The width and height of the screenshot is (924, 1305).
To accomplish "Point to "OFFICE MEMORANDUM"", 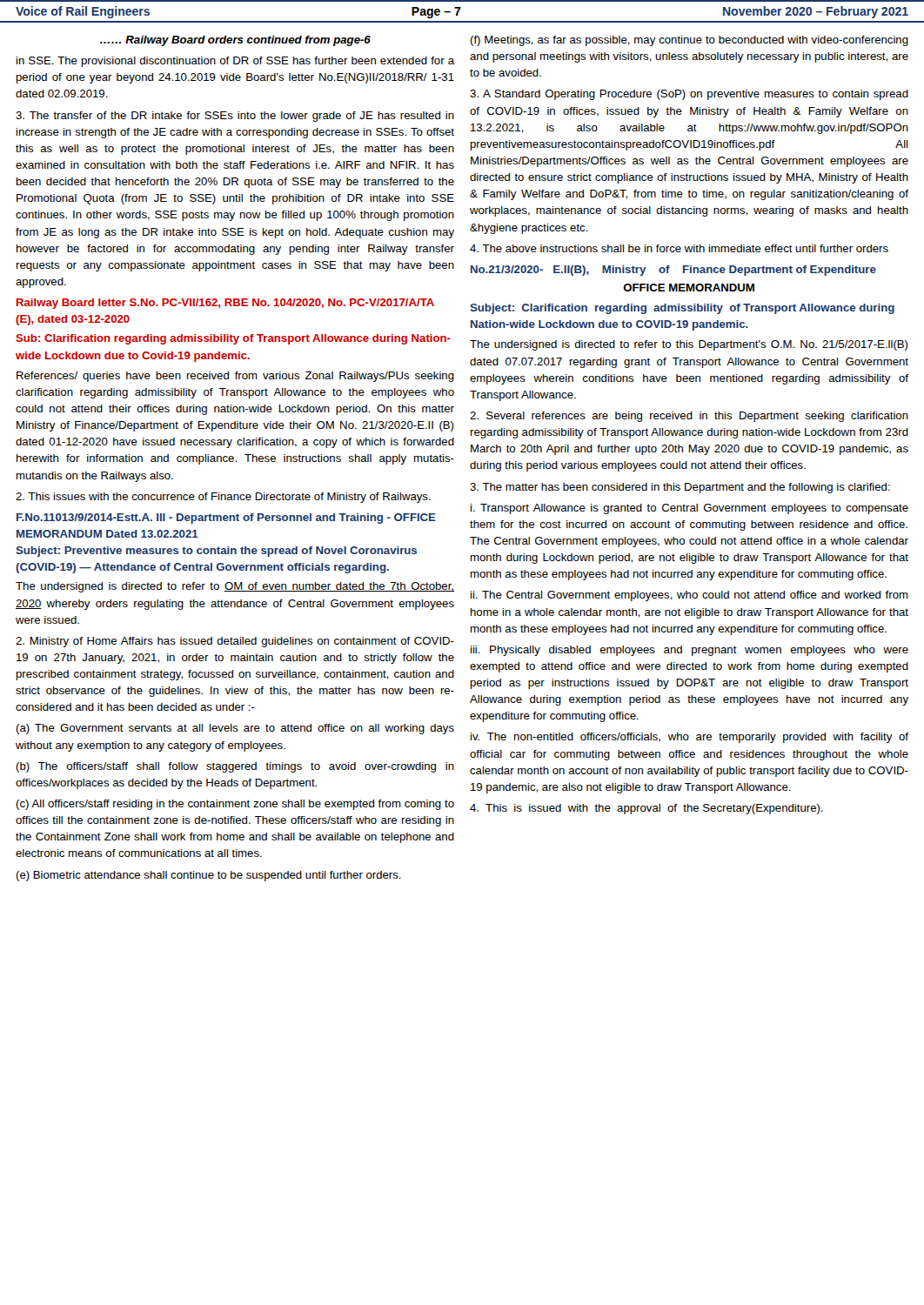I will point(689,287).
